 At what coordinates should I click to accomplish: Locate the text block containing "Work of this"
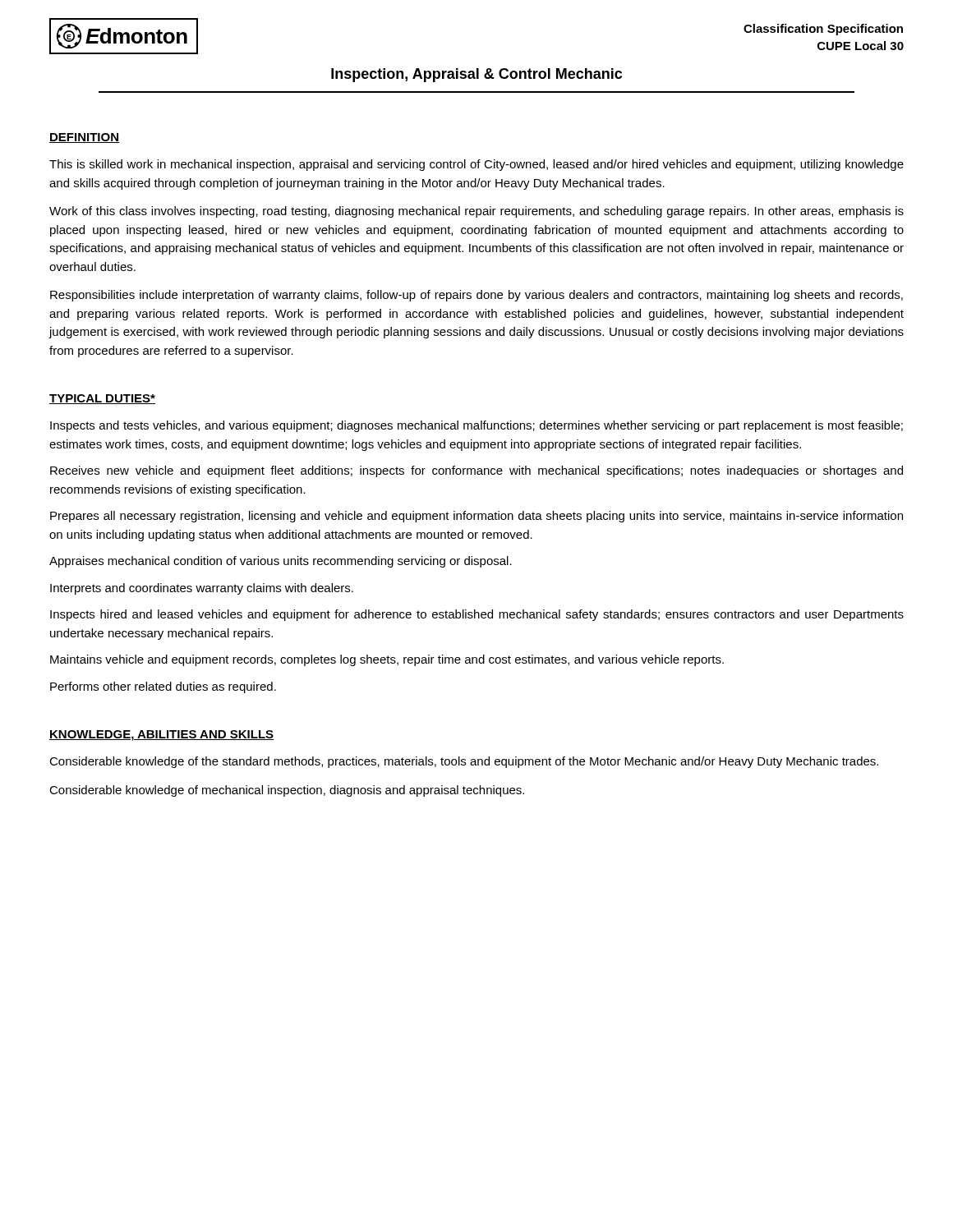[x=476, y=238]
